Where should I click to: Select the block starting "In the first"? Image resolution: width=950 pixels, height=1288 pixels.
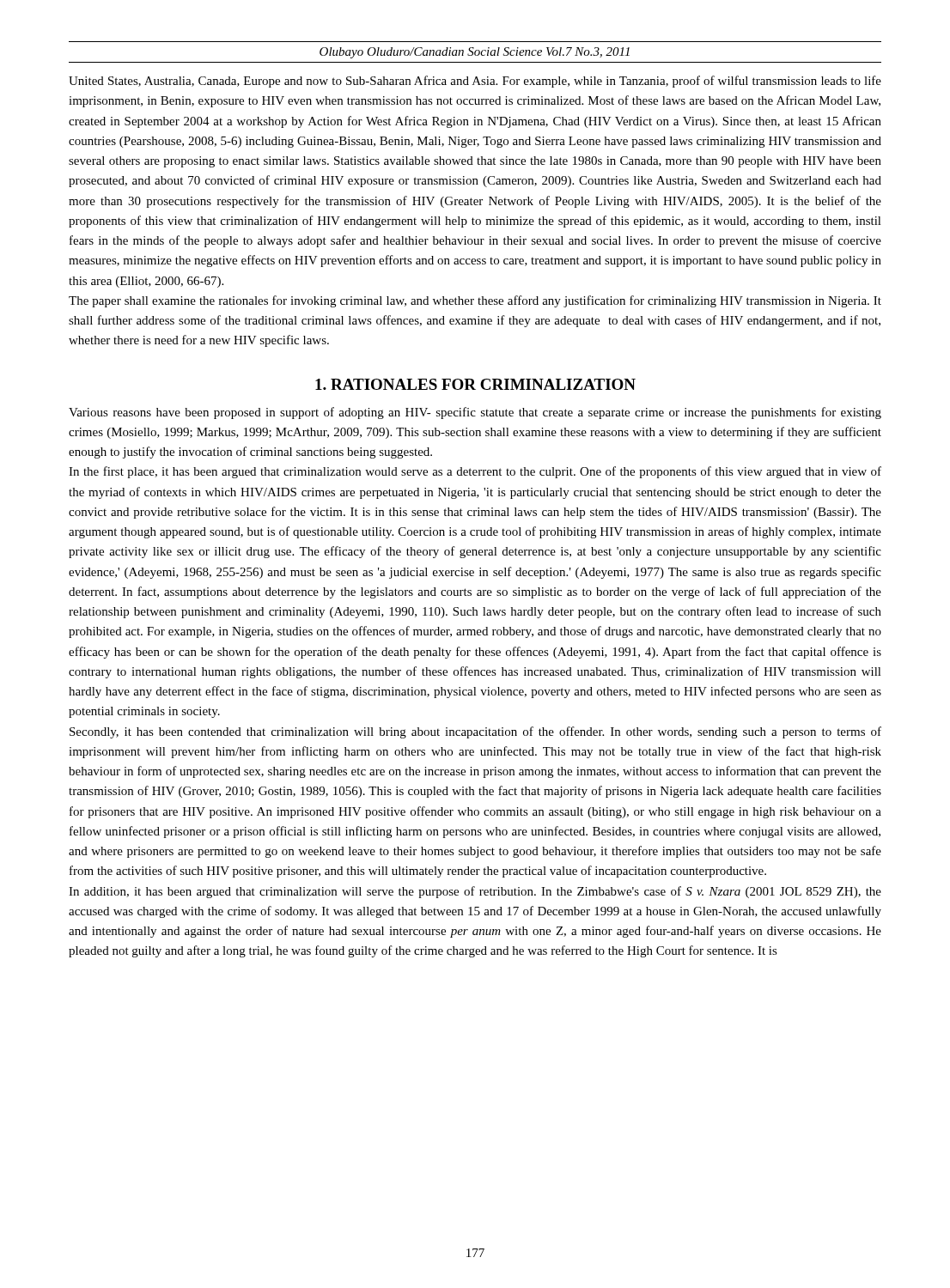(x=475, y=592)
